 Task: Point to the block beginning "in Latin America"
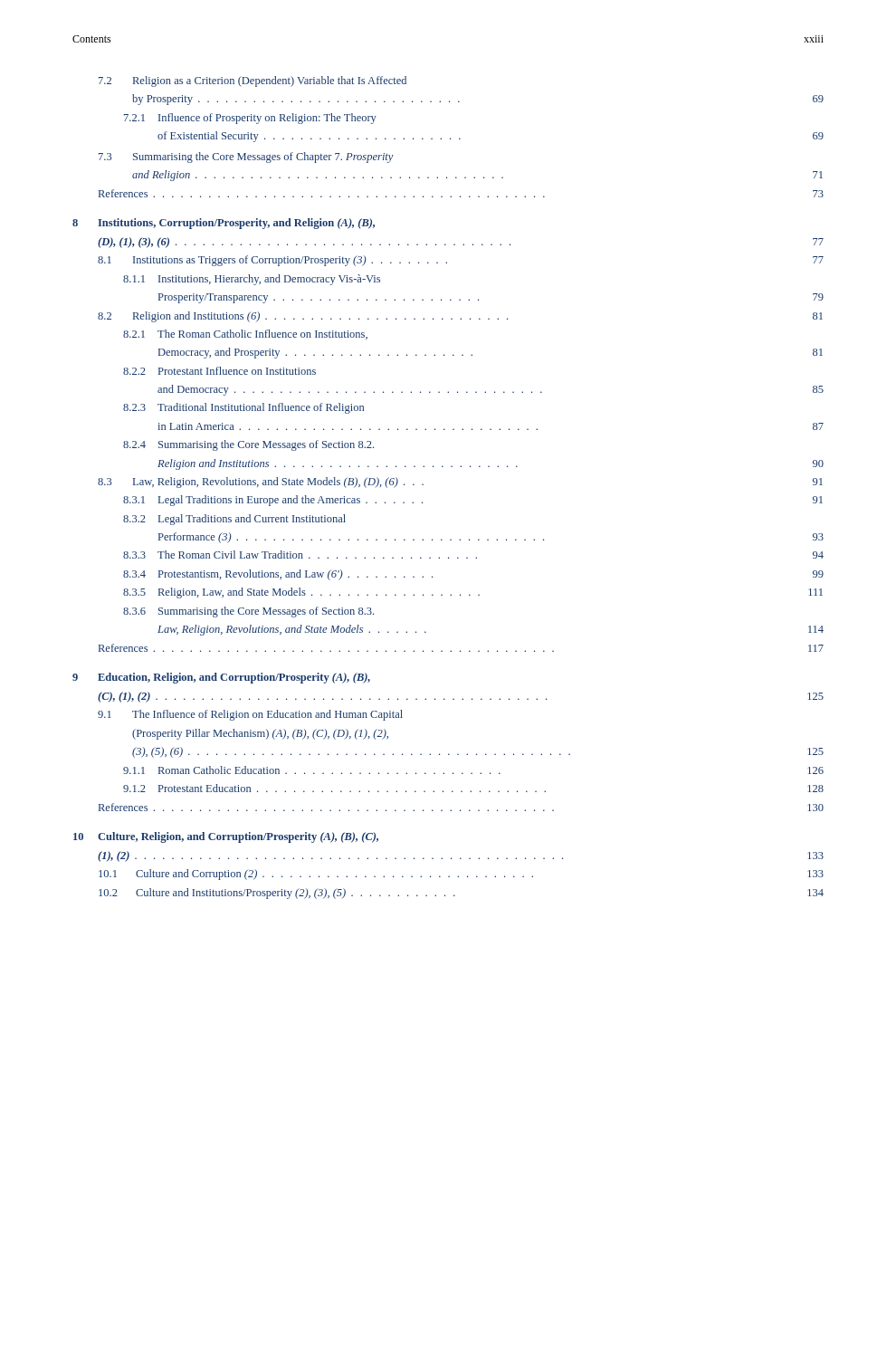pos(491,427)
